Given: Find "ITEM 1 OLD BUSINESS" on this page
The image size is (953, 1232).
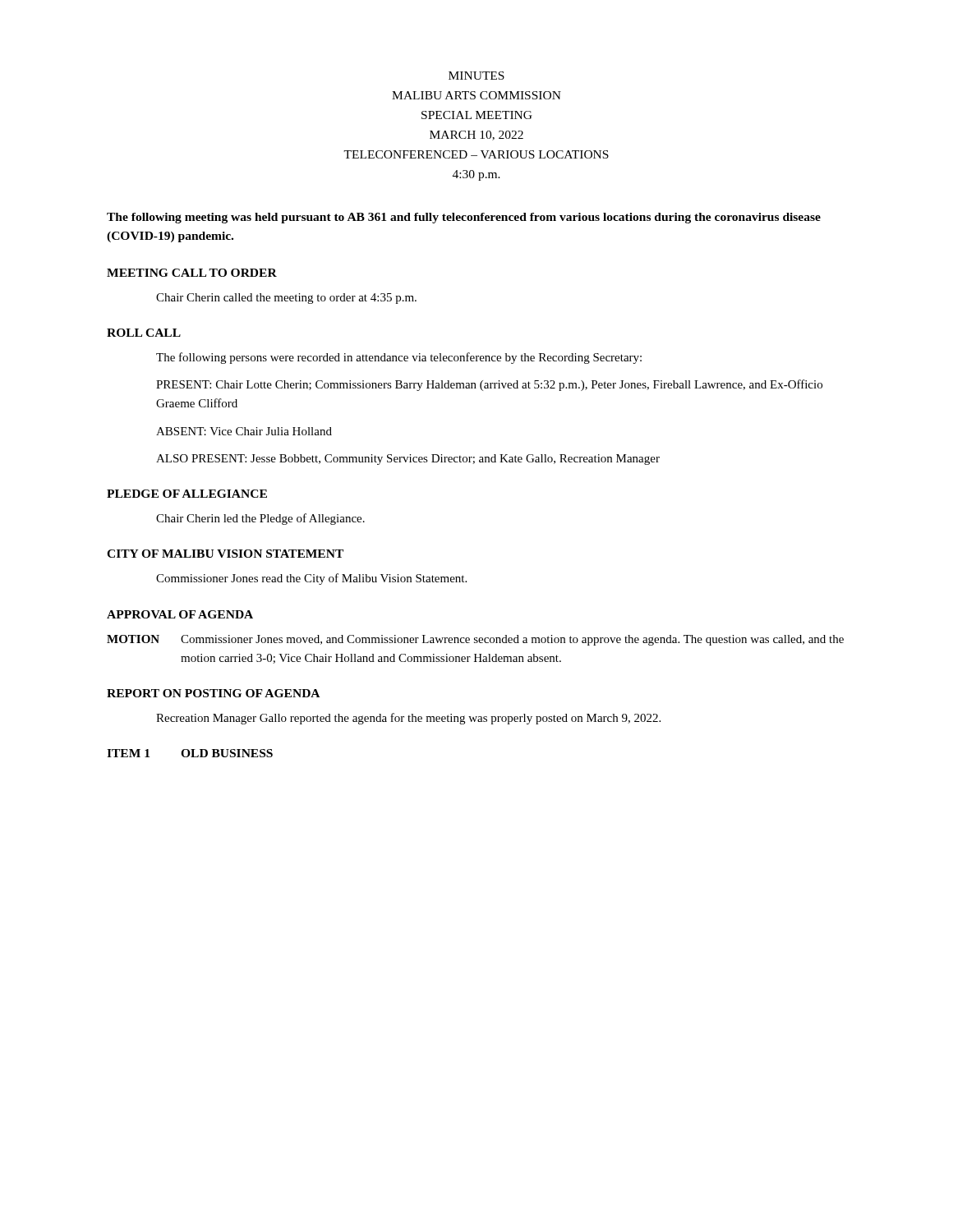Looking at the screenshot, I should pos(190,753).
